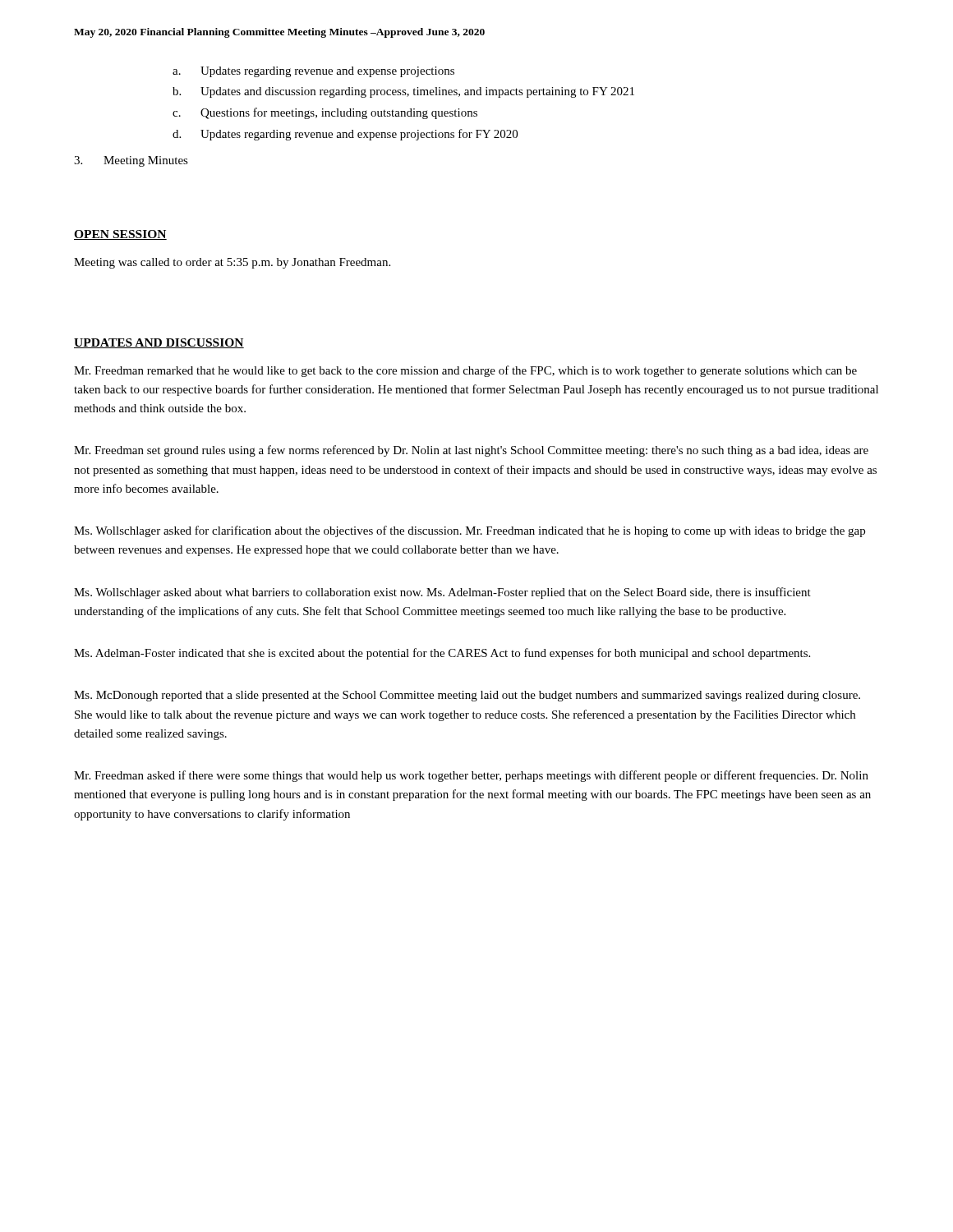
Task: Find the text block starting "Ms. McDonough reported that a slide presented"
Action: 467,714
